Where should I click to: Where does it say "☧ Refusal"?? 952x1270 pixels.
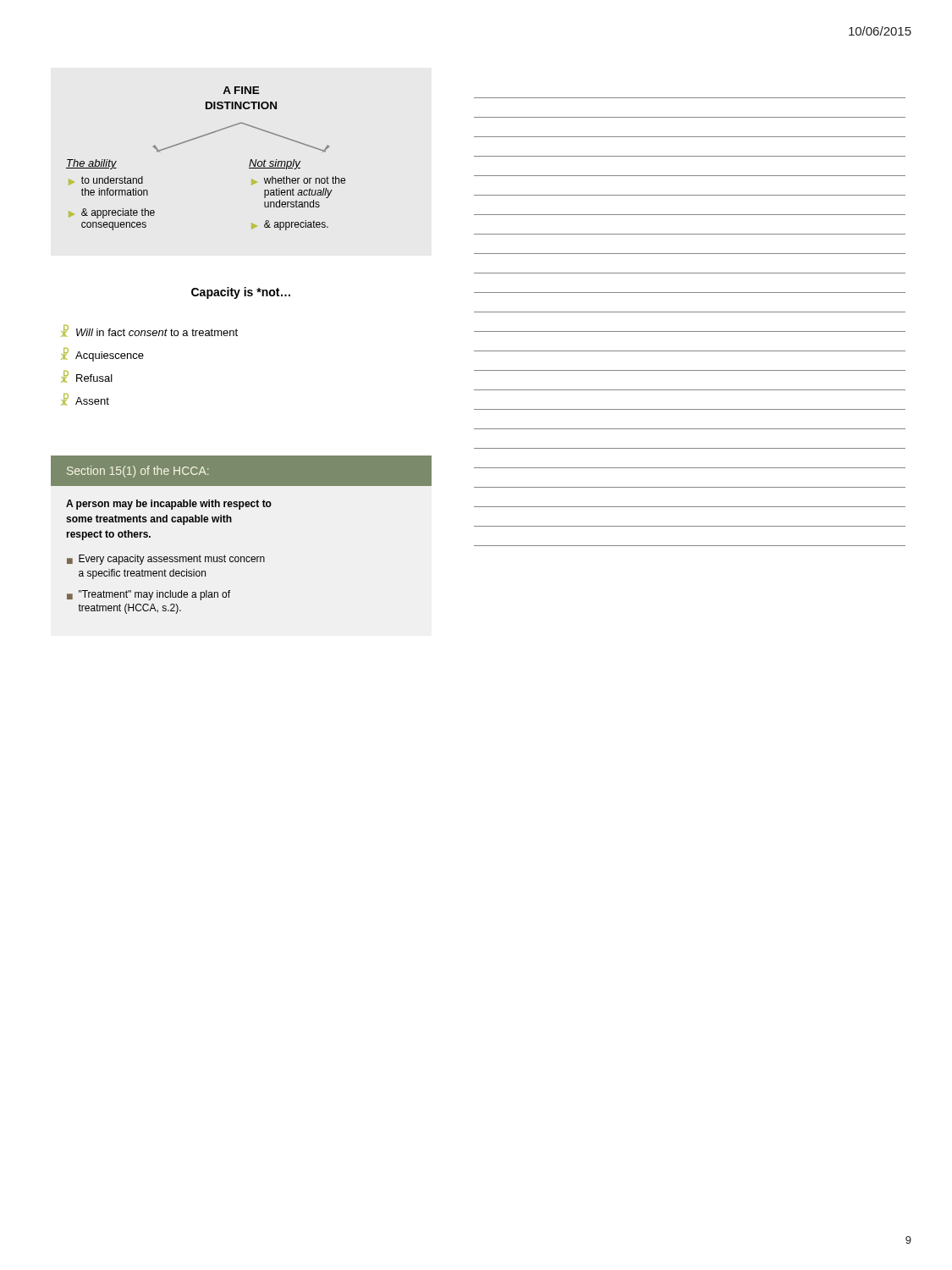coord(86,378)
